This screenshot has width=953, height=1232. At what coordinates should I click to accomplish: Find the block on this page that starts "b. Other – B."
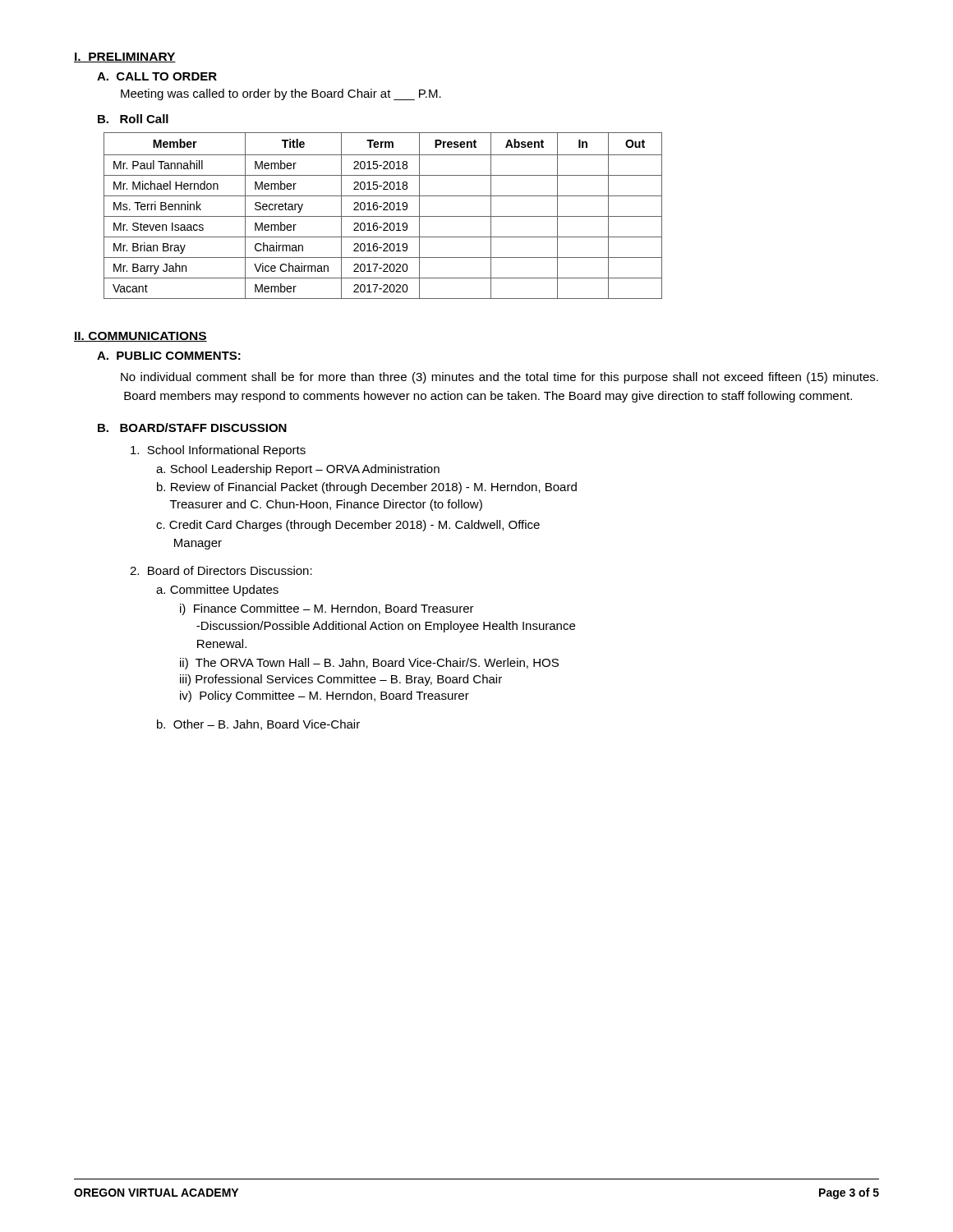click(258, 724)
